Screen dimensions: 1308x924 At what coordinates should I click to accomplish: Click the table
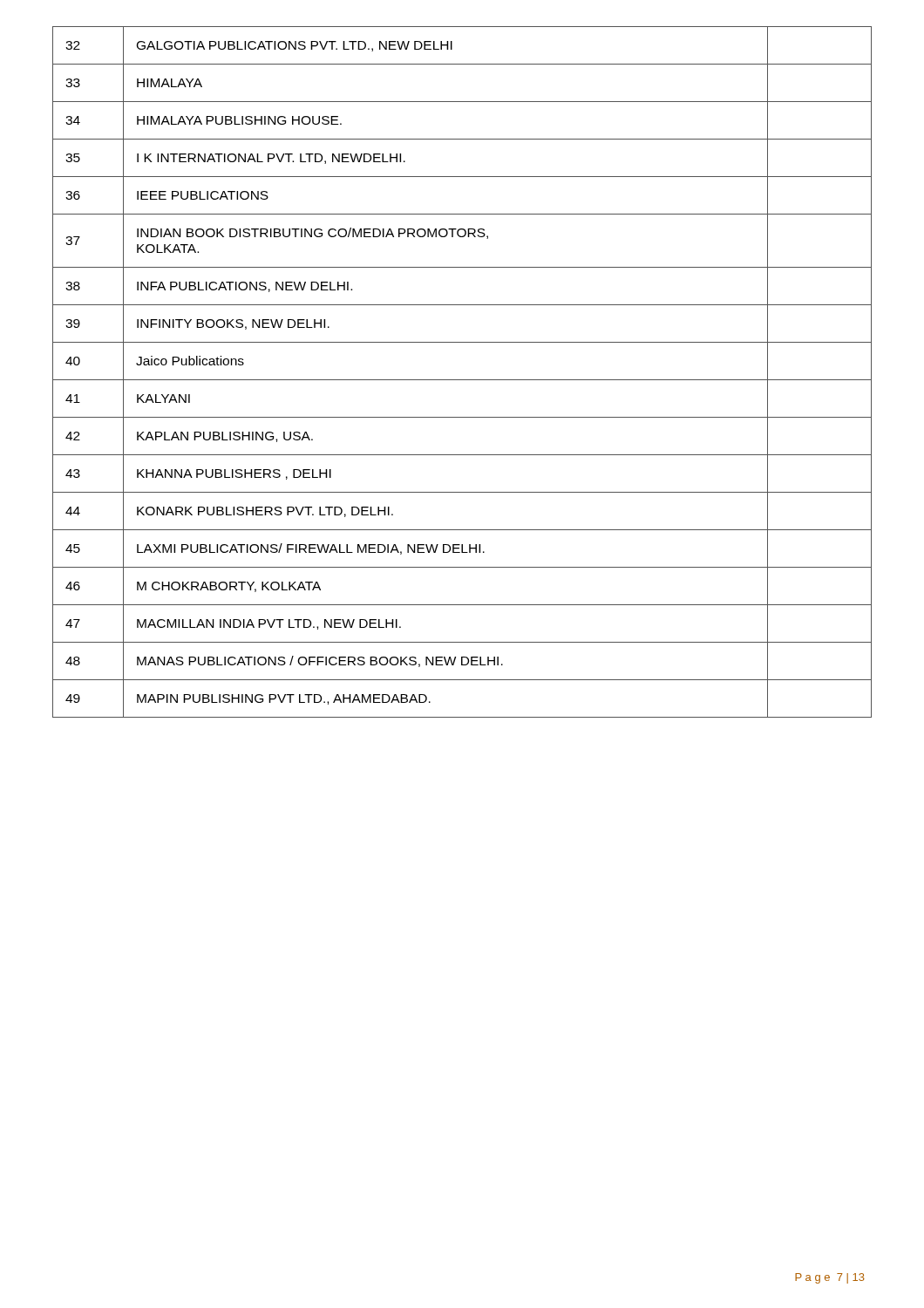point(462,372)
